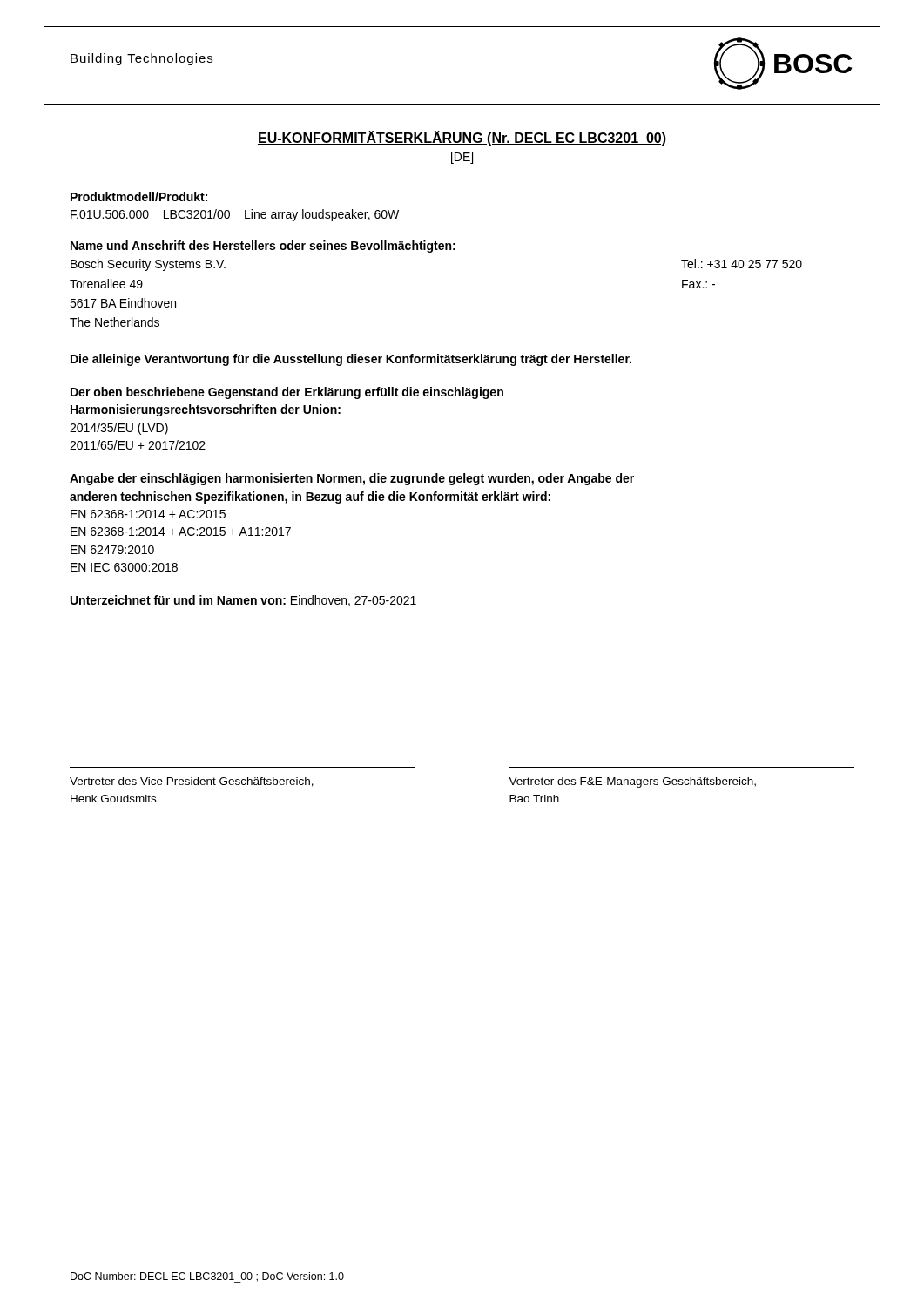This screenshot has width=924, height=1307.
Task: Where does it say "Vertreter des F&E-Managers Geschäftsbereich,Bao Trinh"?
Action: pyautogui.click(x=682, y=787)
